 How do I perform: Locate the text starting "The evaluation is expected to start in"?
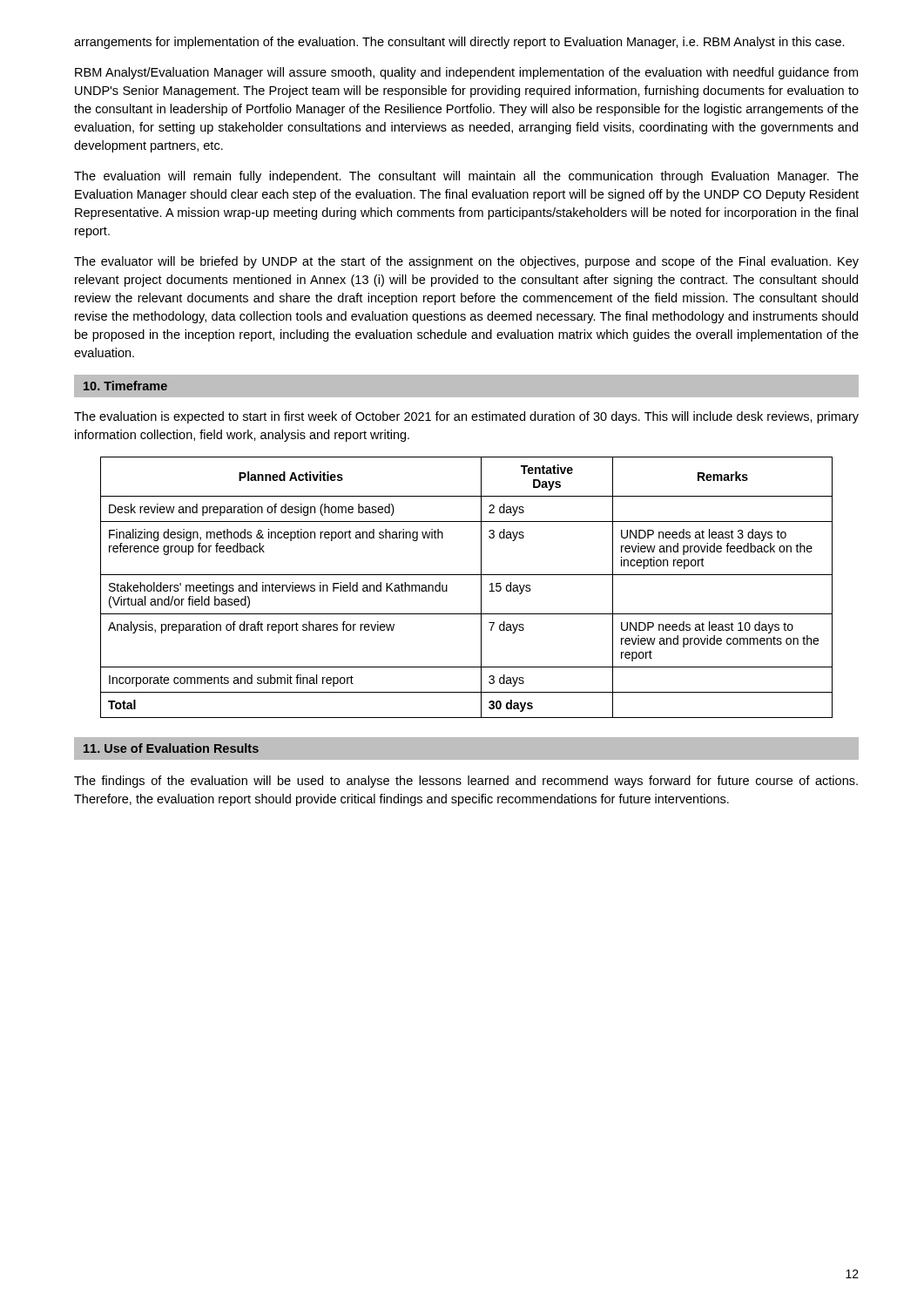pos(466,426)
